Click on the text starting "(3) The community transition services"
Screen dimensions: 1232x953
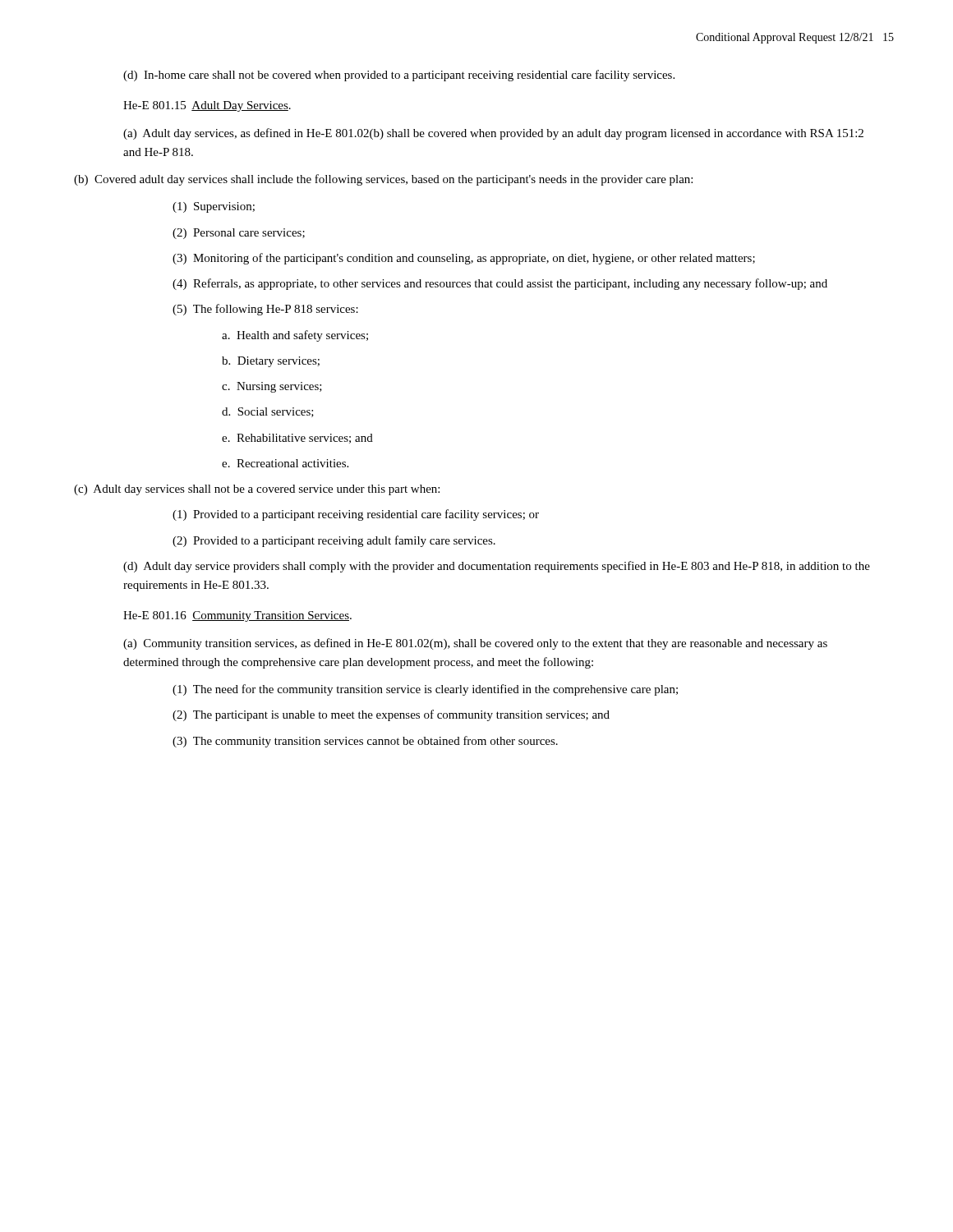(x=365, y=740)
